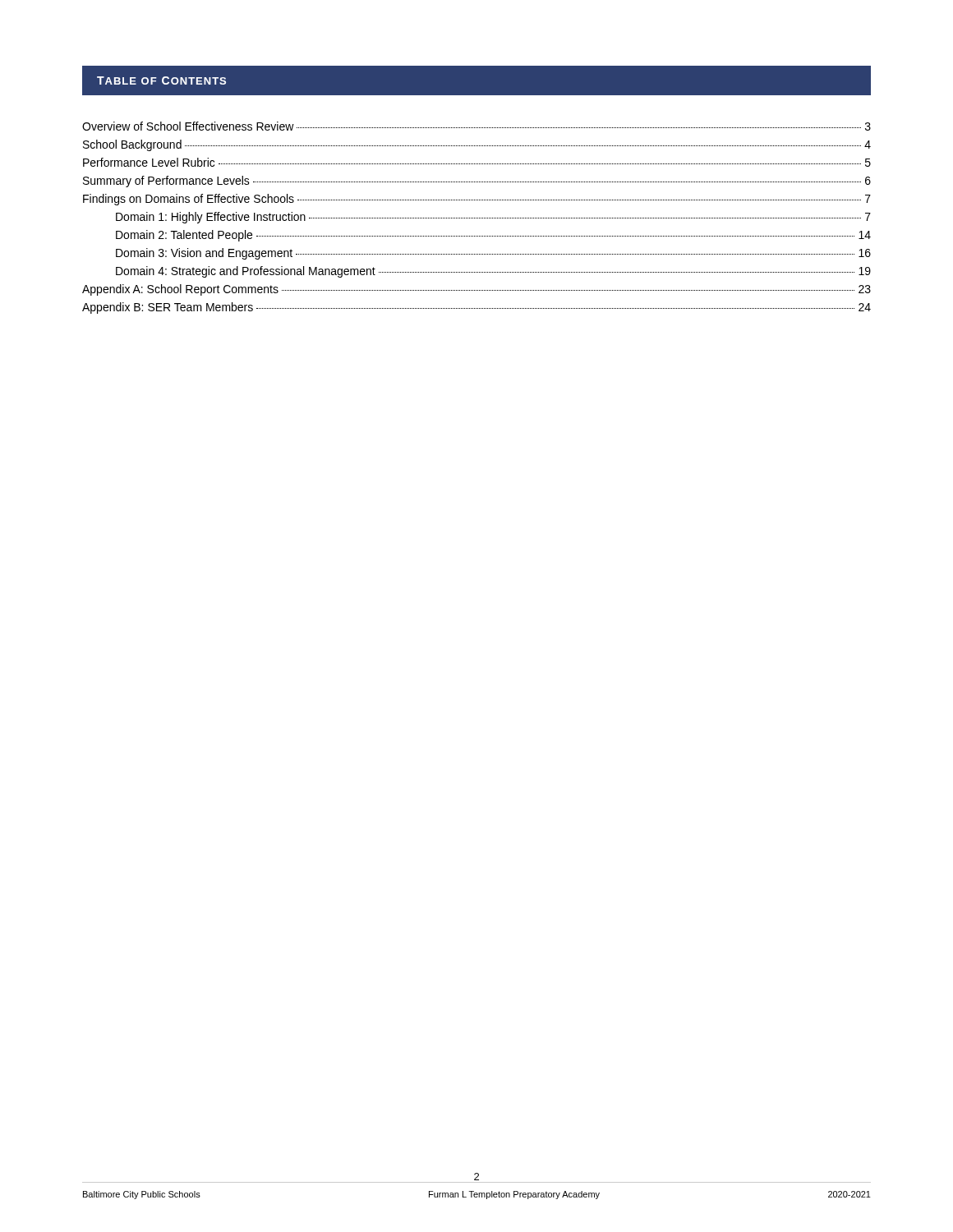Find the list item containing "Domain 2: Talented People 14"
Viewport: 953px width, 1232px height.
493,235
